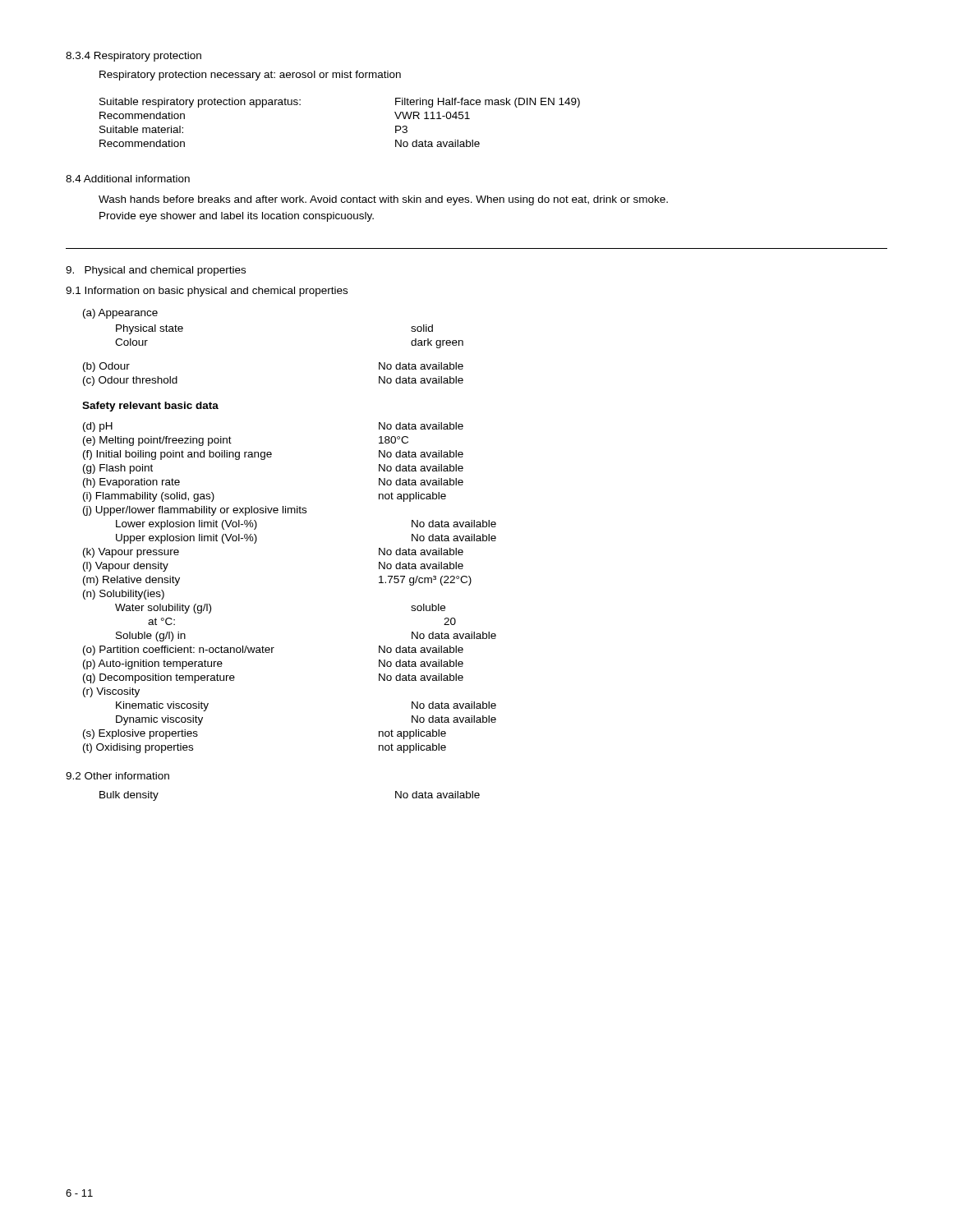The image size is (953, 1232).
Task: Select the table that reads "(b) Odour No data available"
Action: (x=476, y=372)
